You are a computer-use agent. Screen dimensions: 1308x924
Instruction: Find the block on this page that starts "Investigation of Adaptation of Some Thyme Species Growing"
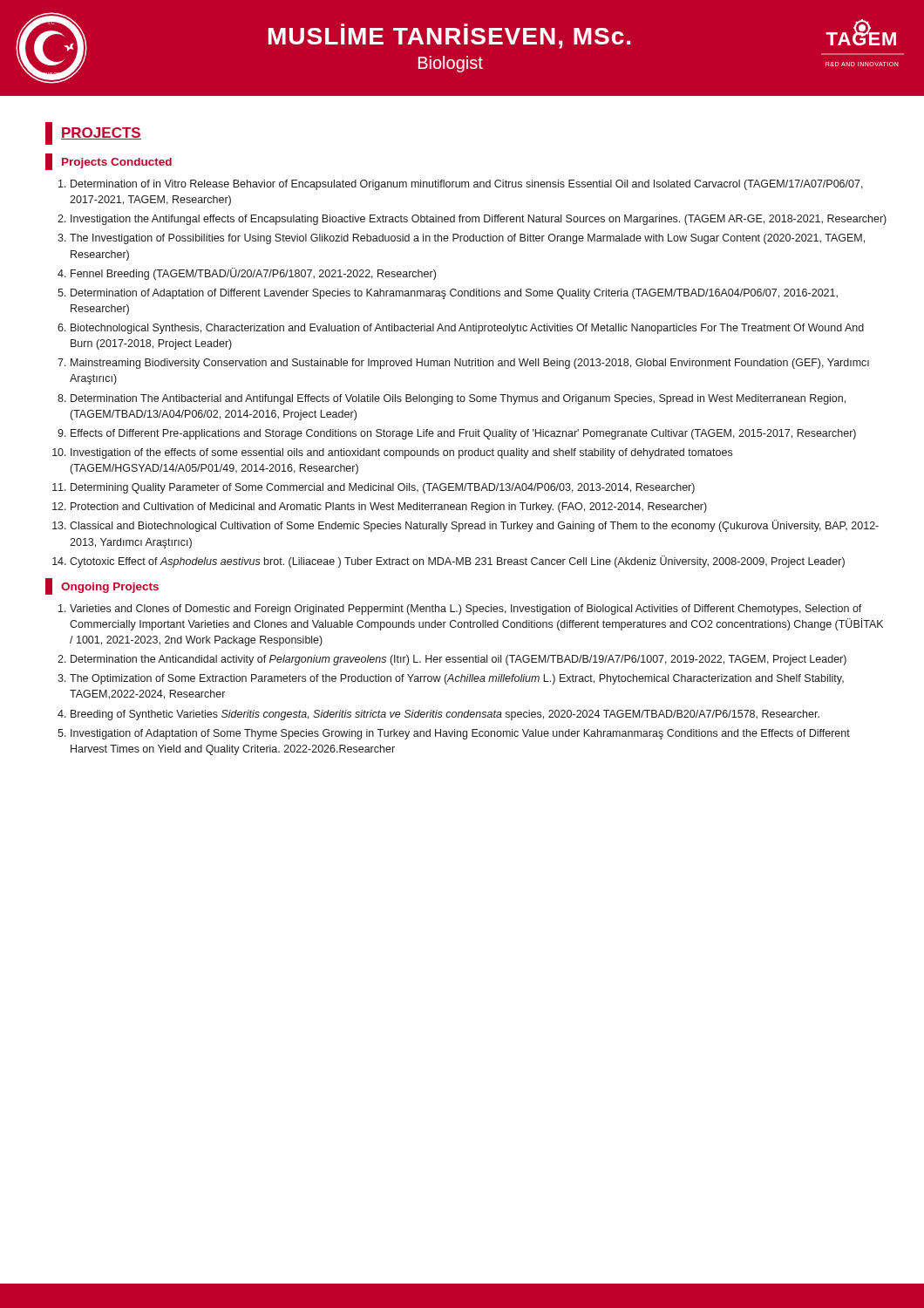[479, 741]
